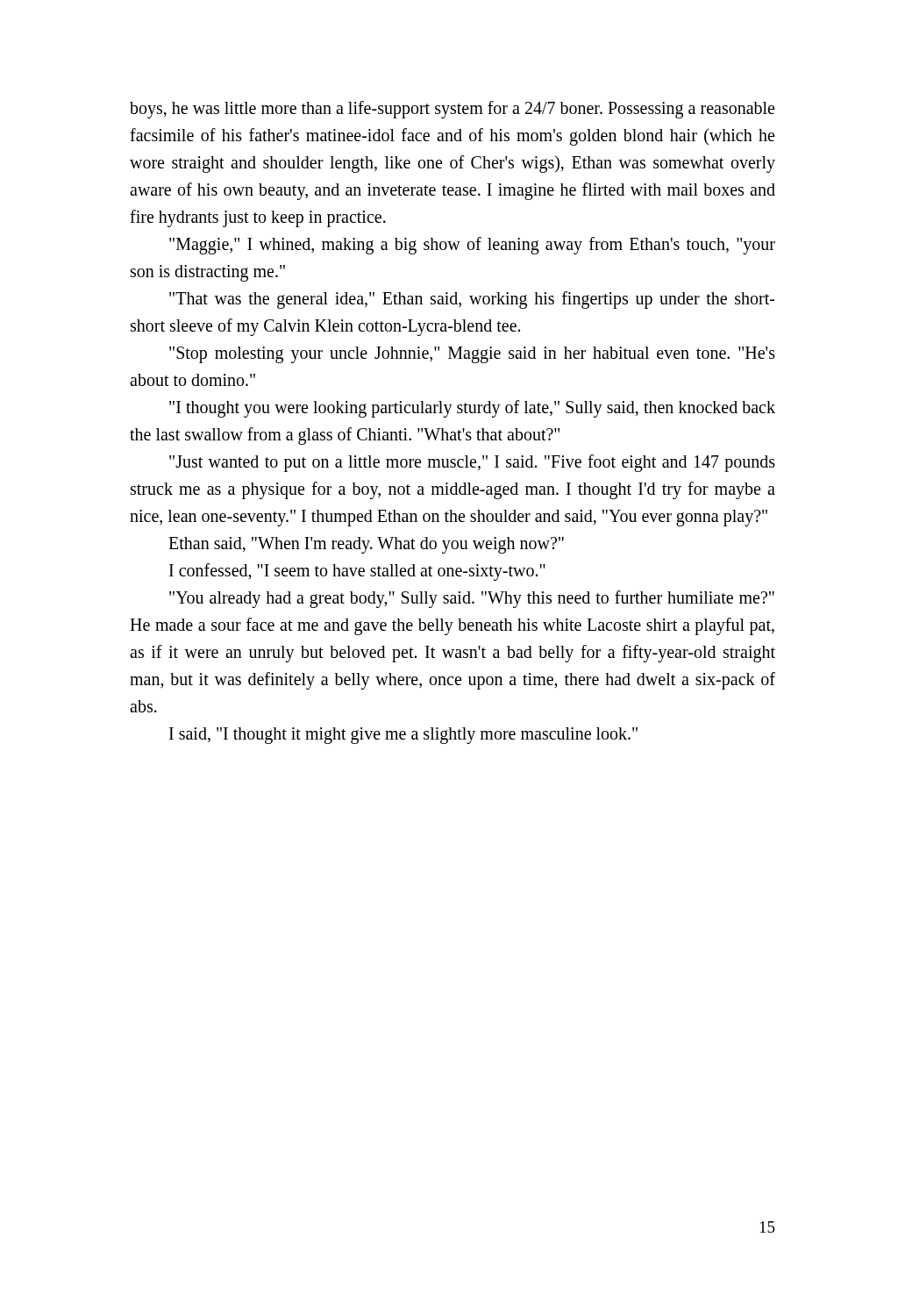Screen dimensions: 1316x905
Task: Locate the block starting "boys, he was"
Action: (x=452, y=421)
